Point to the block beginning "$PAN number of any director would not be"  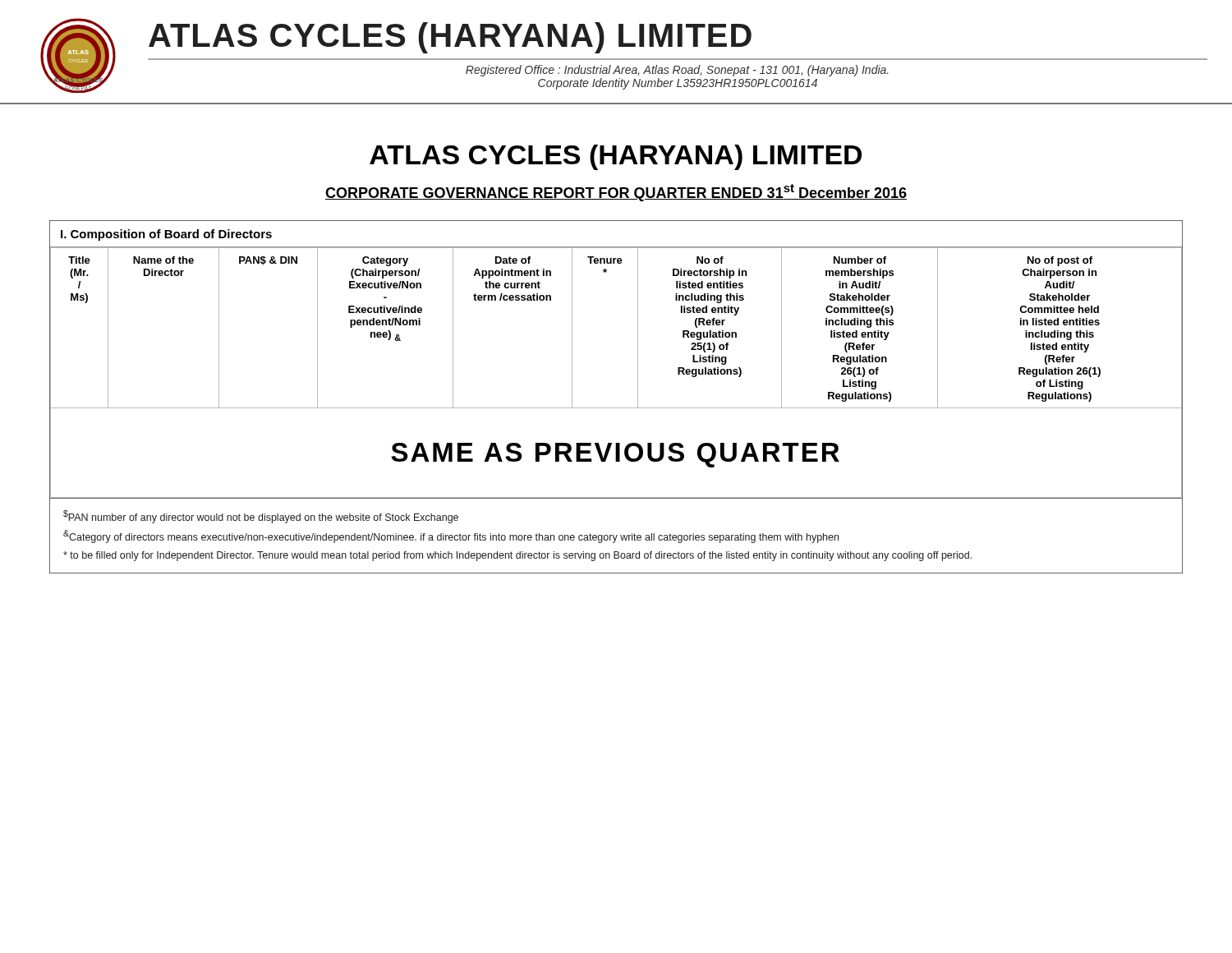(x=518, y=535)
